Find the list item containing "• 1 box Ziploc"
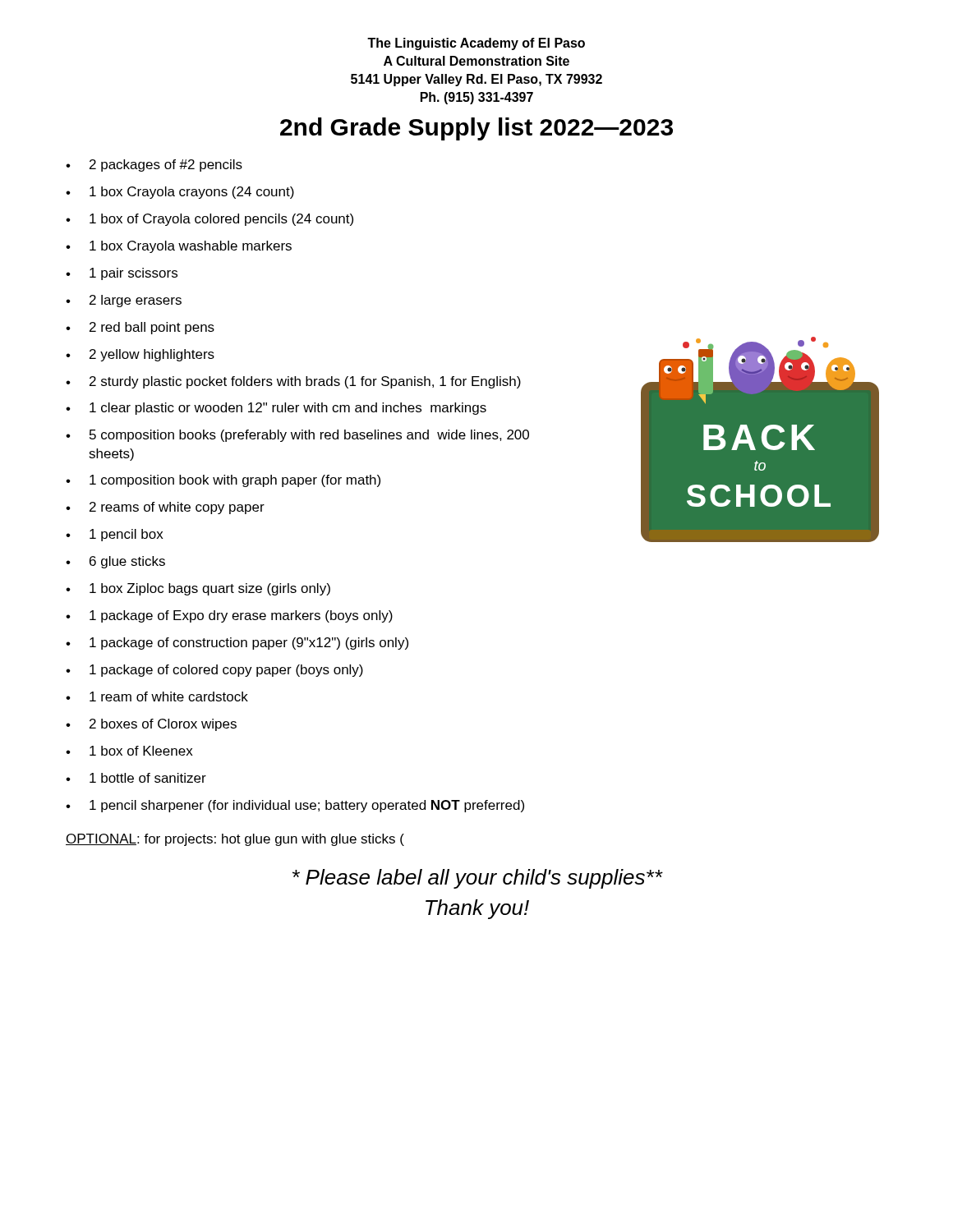The image size is (953, 1232). tap(198, 590)
